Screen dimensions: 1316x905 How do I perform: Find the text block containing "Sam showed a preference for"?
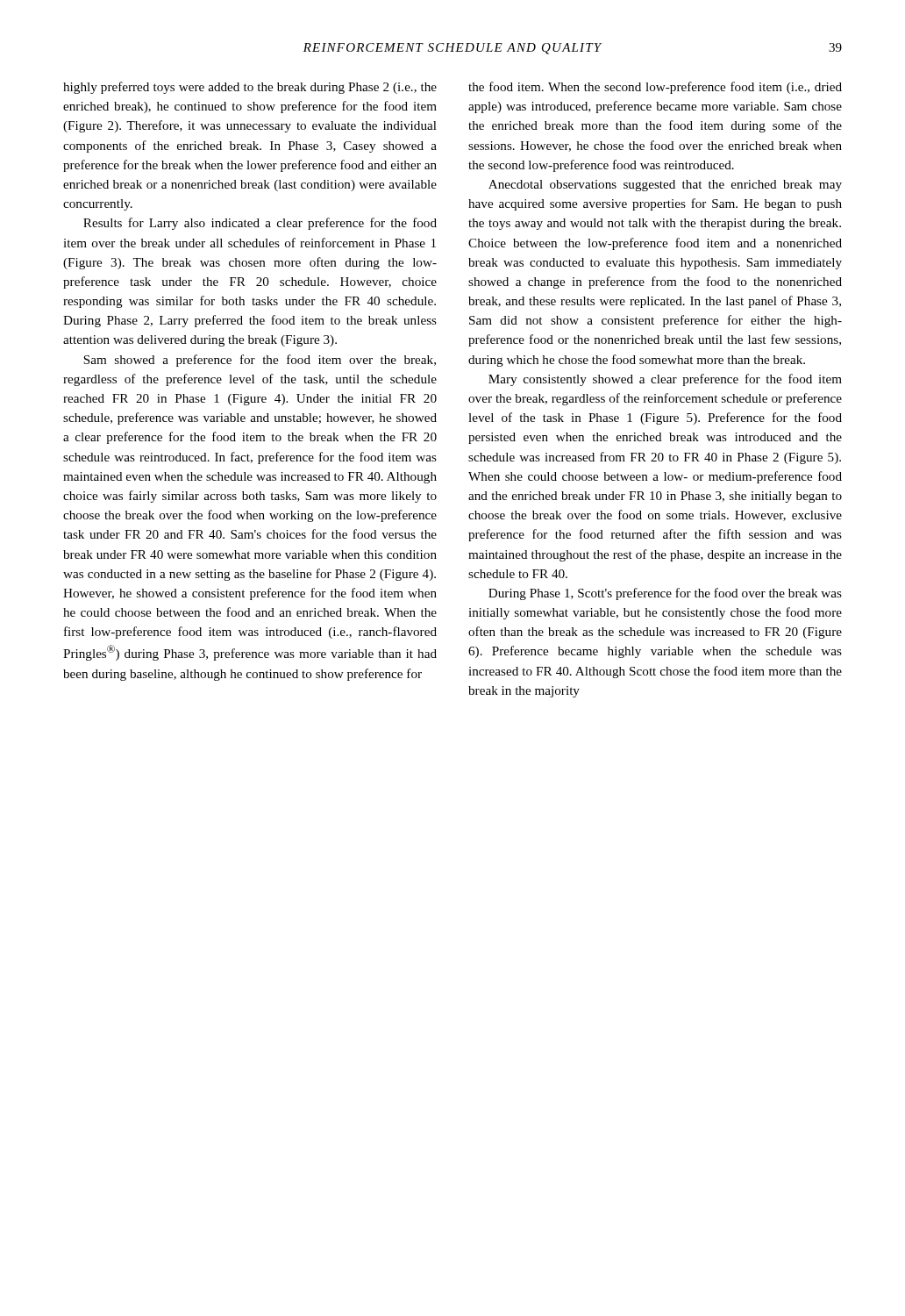250,517
